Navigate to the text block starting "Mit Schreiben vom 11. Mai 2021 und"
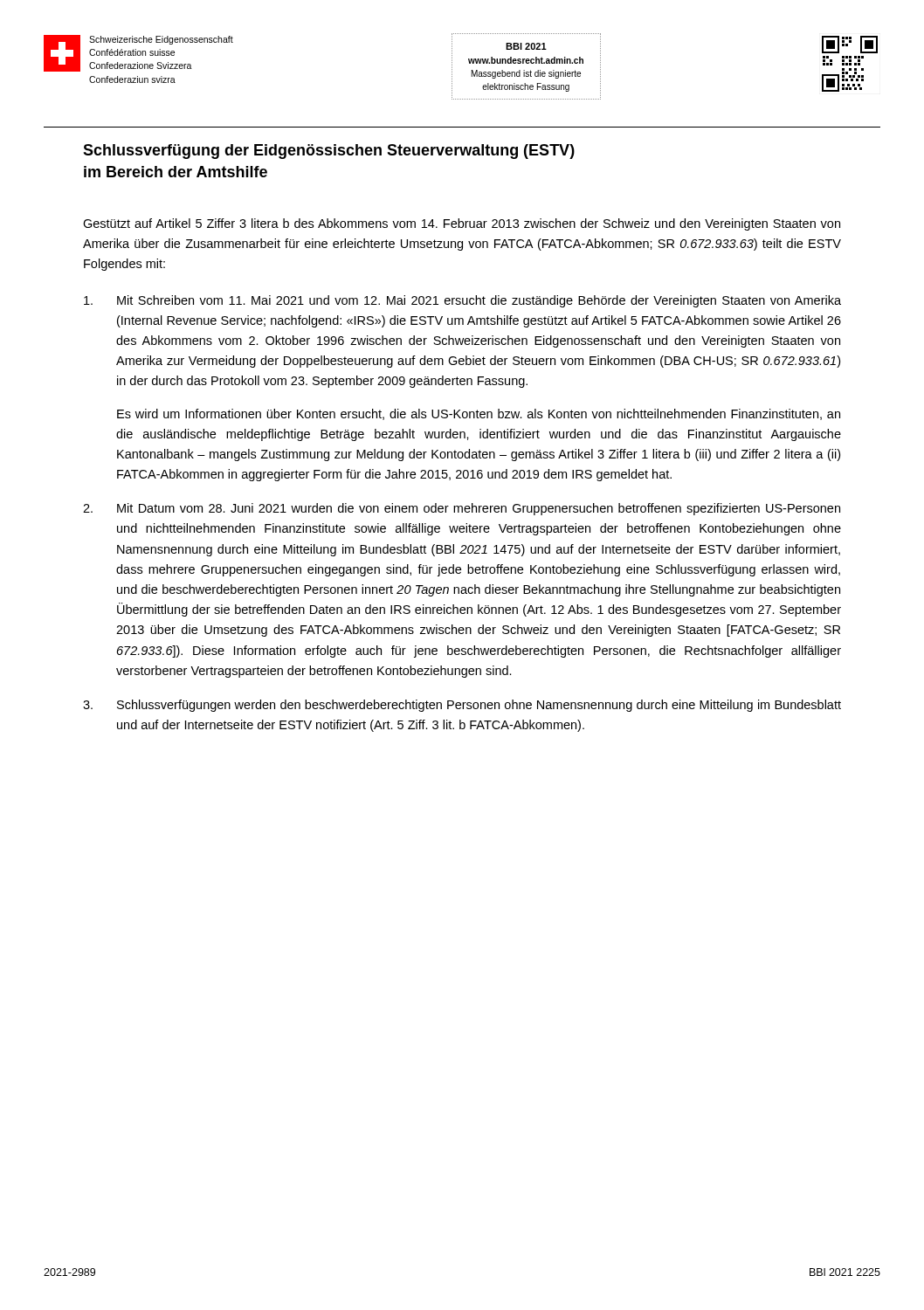The image size is (924, 1310). pyautogui.click(x=462, y=388)
